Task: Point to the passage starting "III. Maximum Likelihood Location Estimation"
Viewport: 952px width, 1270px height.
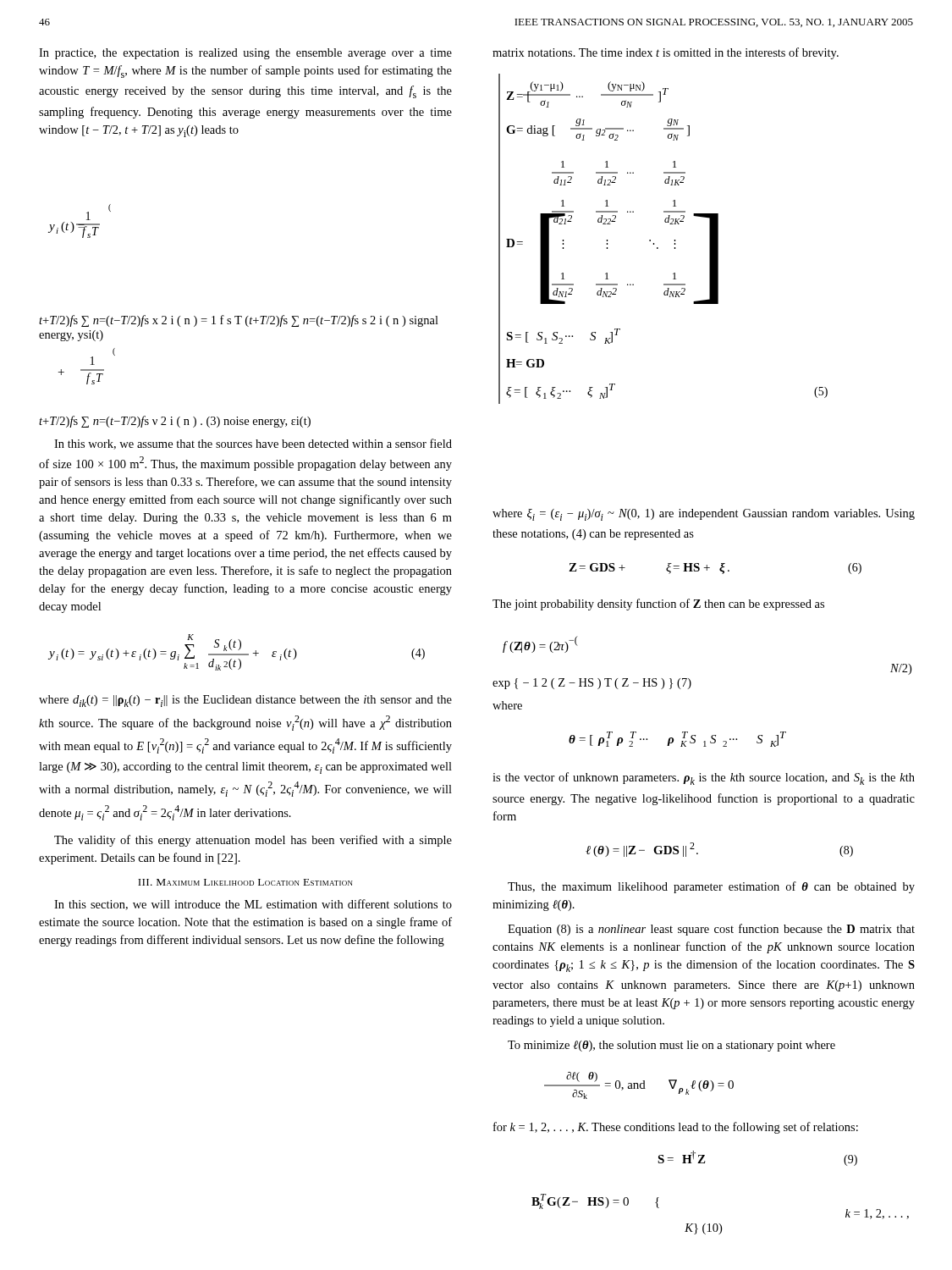Action: (x=245, y=882)
